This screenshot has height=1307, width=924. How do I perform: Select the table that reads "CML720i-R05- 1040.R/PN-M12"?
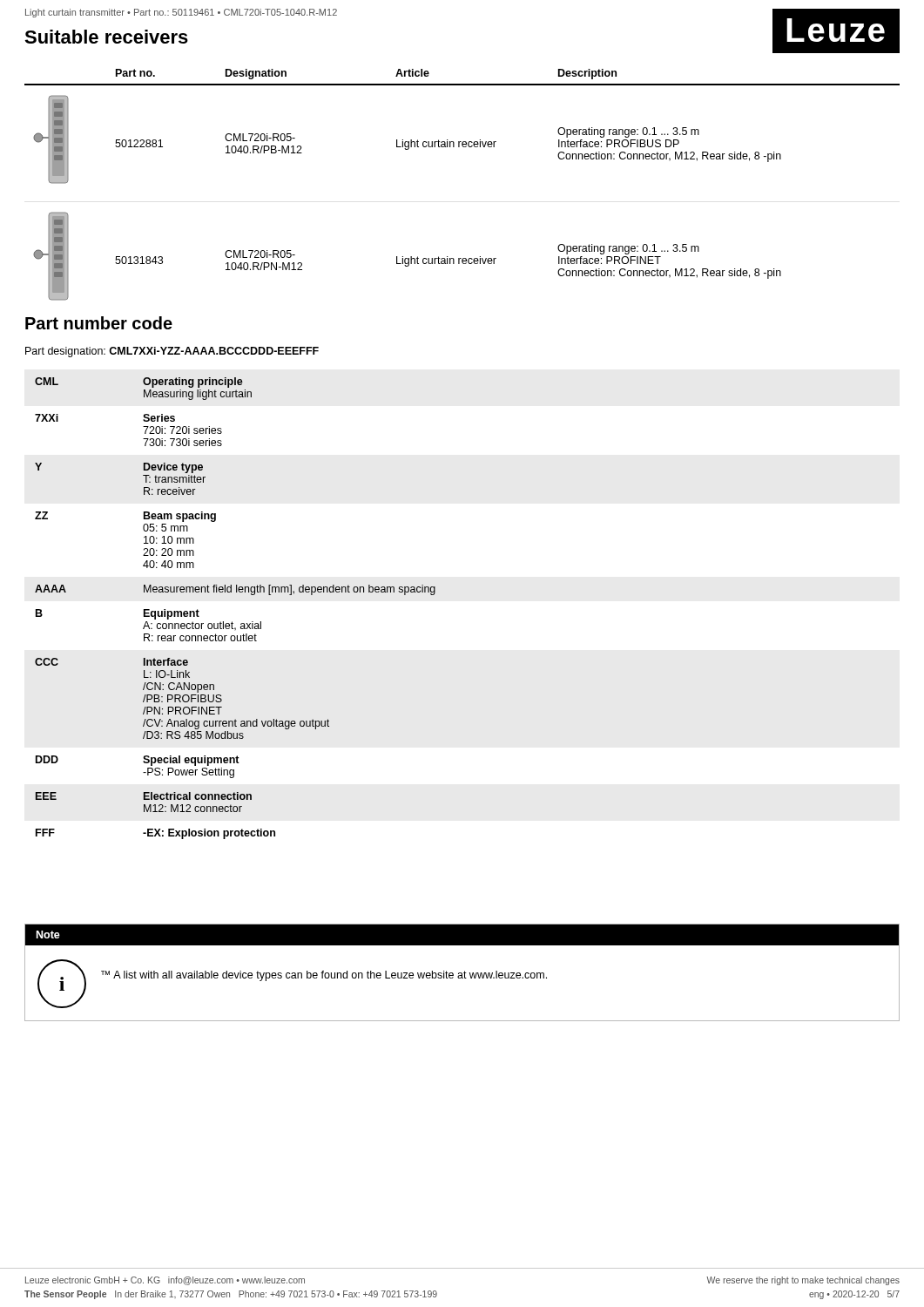pyautogui.click(x=462, y=190)
